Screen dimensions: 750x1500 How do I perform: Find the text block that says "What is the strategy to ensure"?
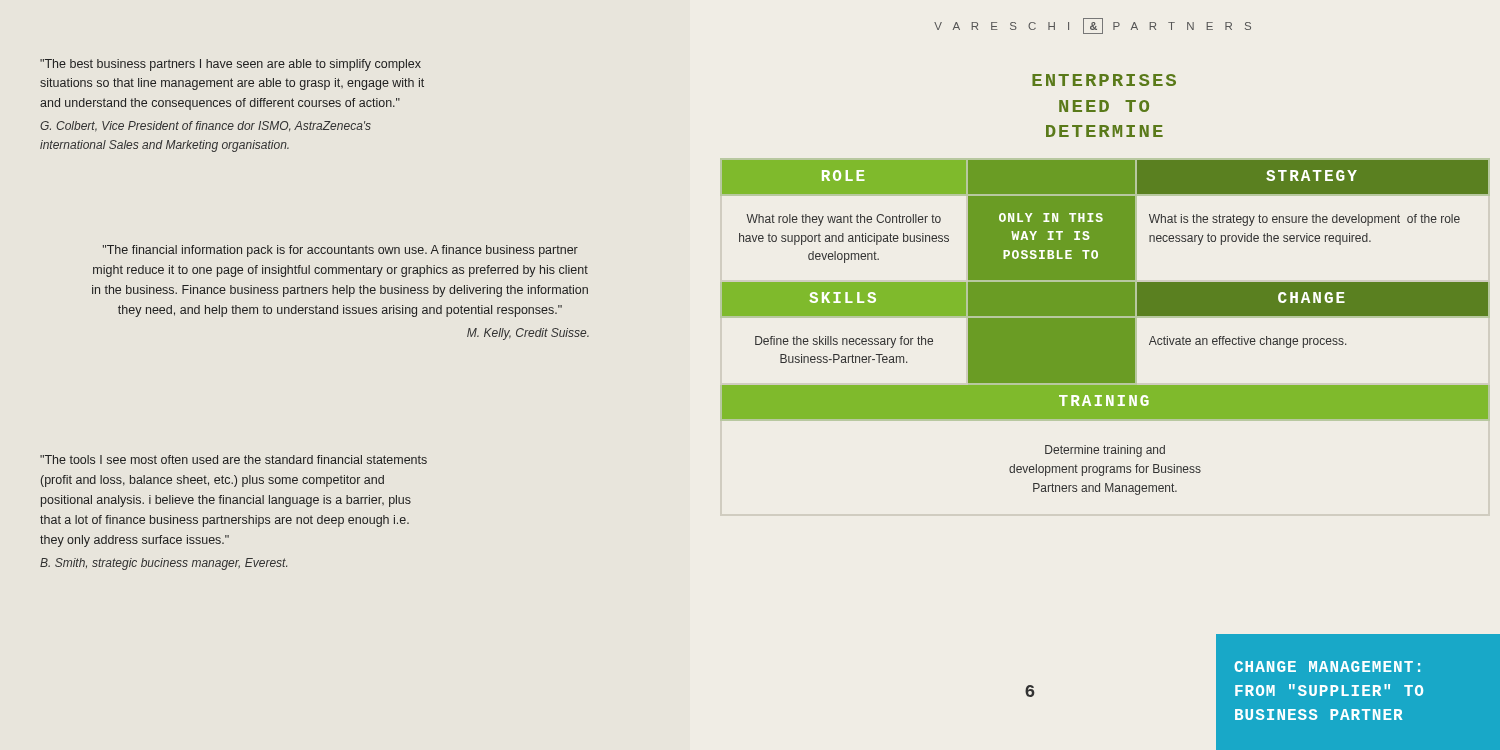(1304, 228)
